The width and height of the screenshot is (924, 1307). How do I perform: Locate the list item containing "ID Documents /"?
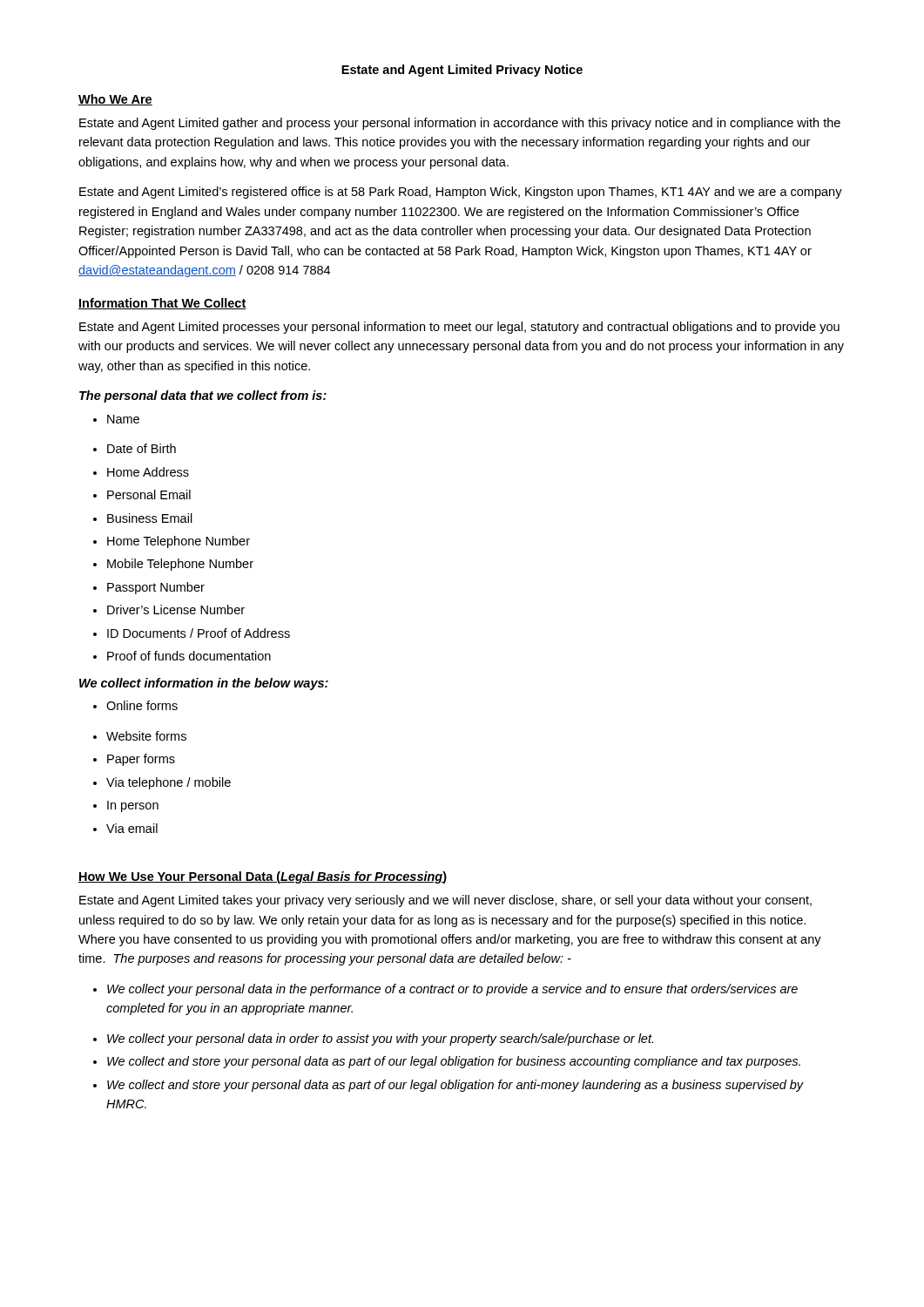point(192,633)
